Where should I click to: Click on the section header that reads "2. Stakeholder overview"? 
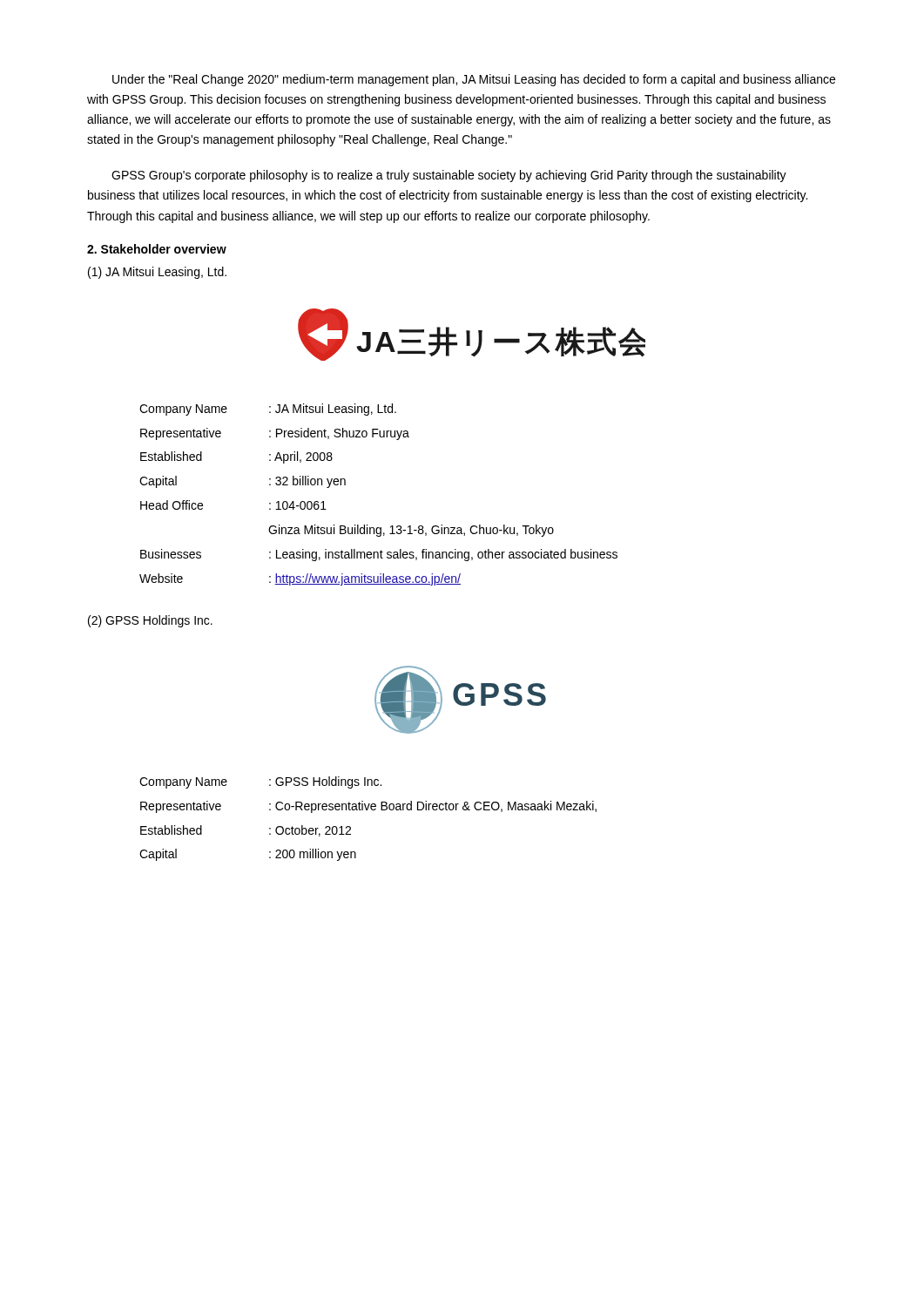(x=157, y=249)
